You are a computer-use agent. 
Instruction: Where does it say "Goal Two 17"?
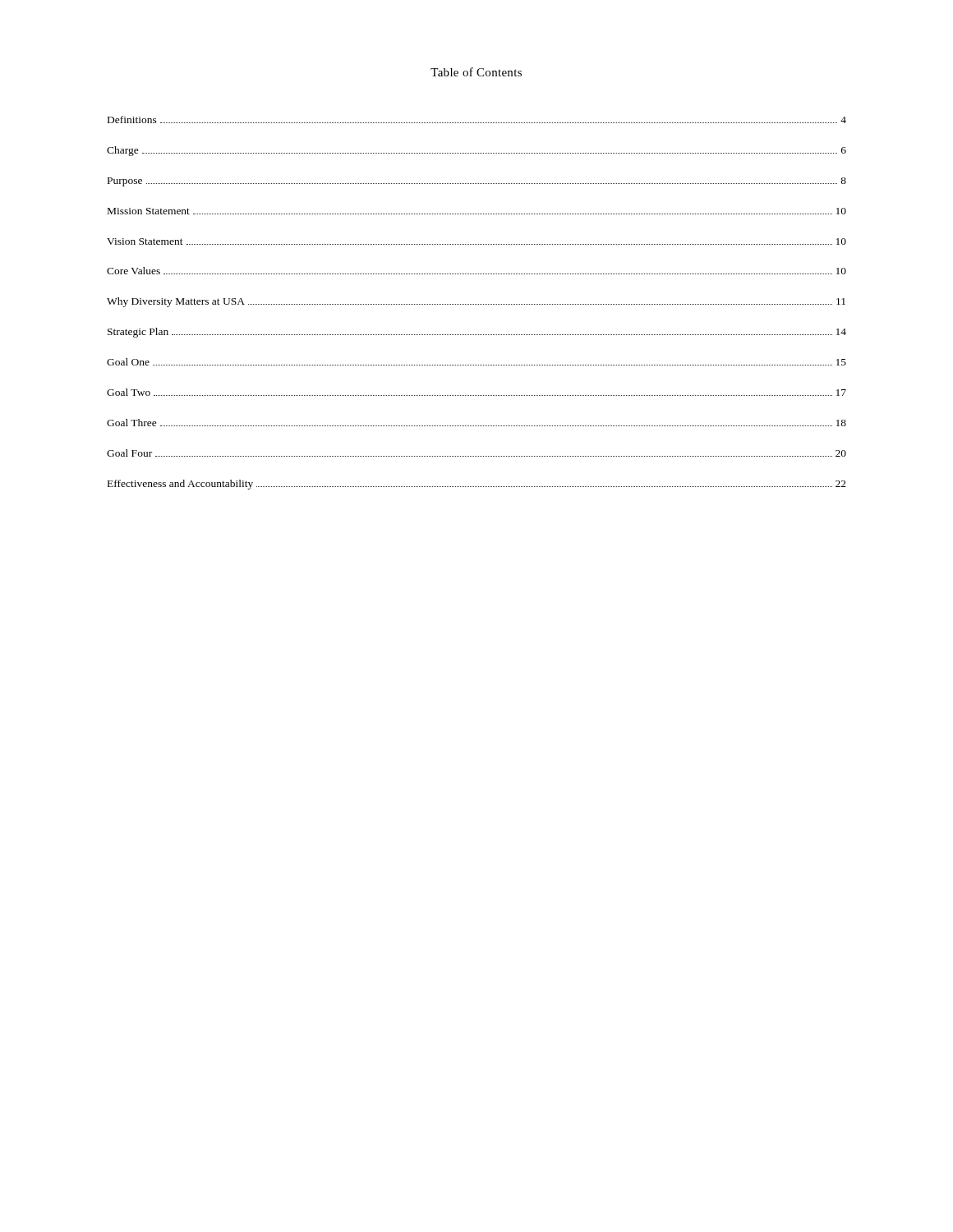tap(476, 393)
